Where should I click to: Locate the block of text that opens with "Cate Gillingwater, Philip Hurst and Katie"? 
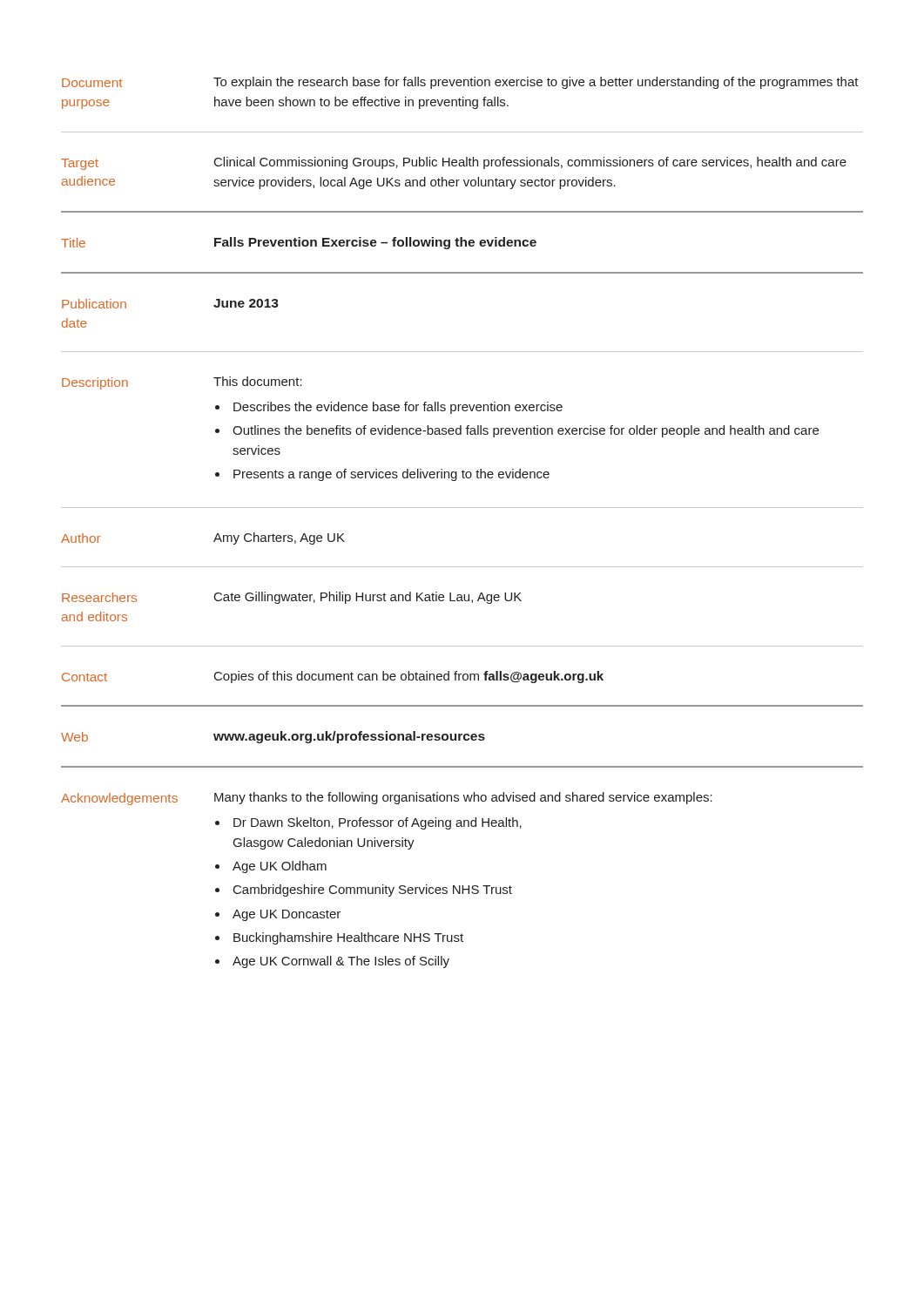(368, 598)
